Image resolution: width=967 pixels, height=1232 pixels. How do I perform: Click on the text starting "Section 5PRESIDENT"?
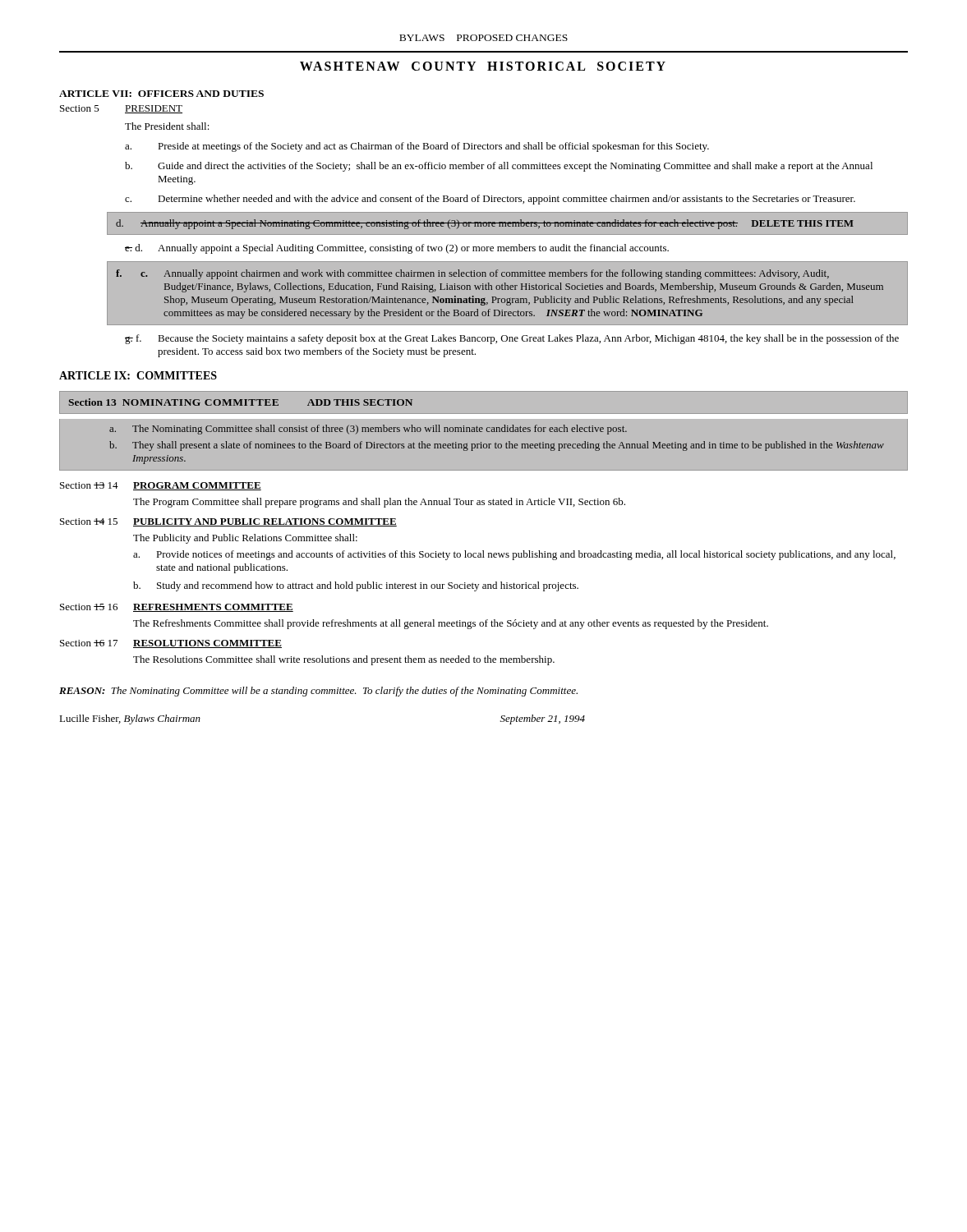point(121,108)
